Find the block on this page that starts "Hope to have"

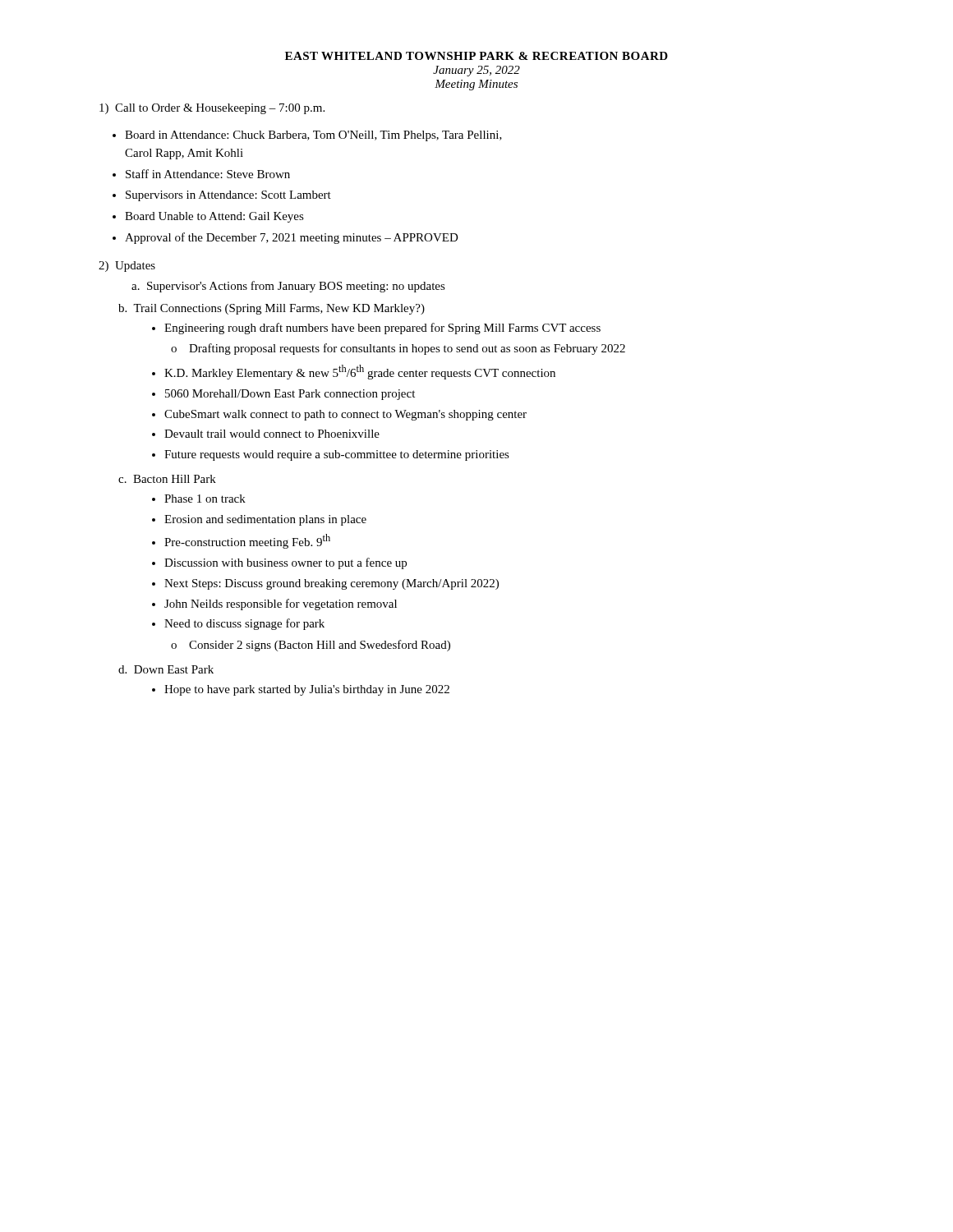(x=307, y=689)
